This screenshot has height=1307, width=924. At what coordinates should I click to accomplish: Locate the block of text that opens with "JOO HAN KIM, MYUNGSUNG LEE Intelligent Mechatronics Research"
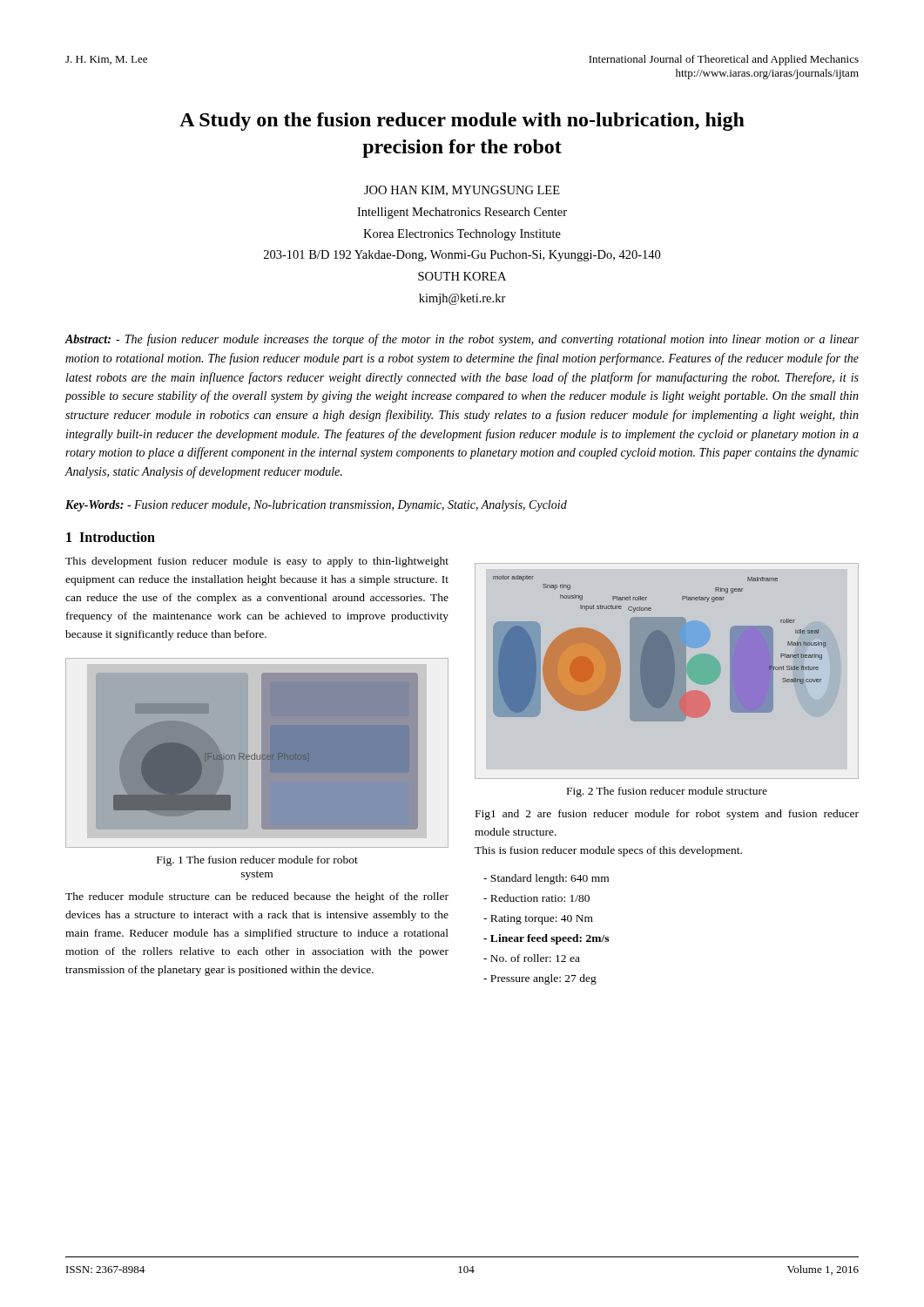462,244
